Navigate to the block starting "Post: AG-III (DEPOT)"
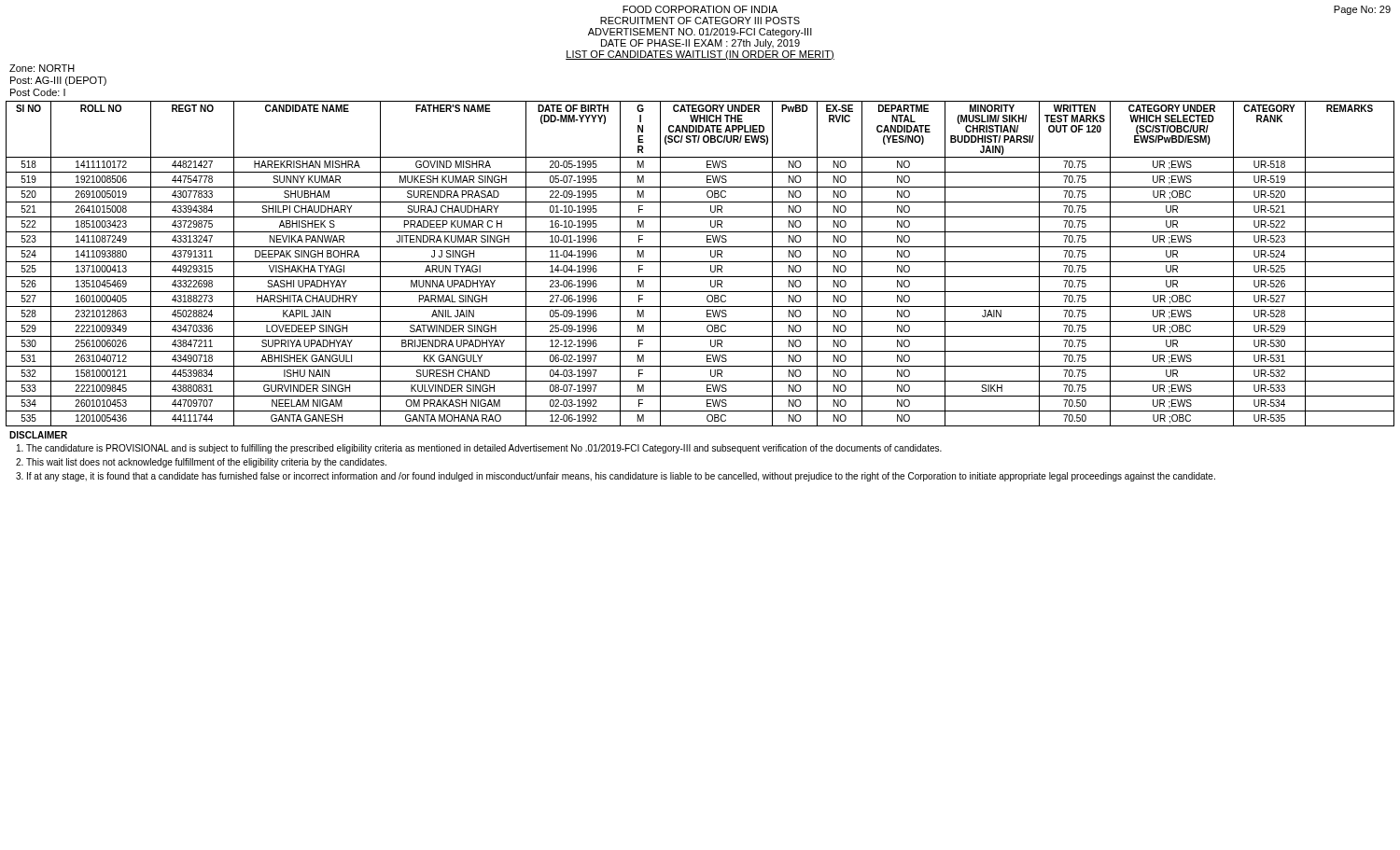The image size is (1400, 850). coord(58,80)
